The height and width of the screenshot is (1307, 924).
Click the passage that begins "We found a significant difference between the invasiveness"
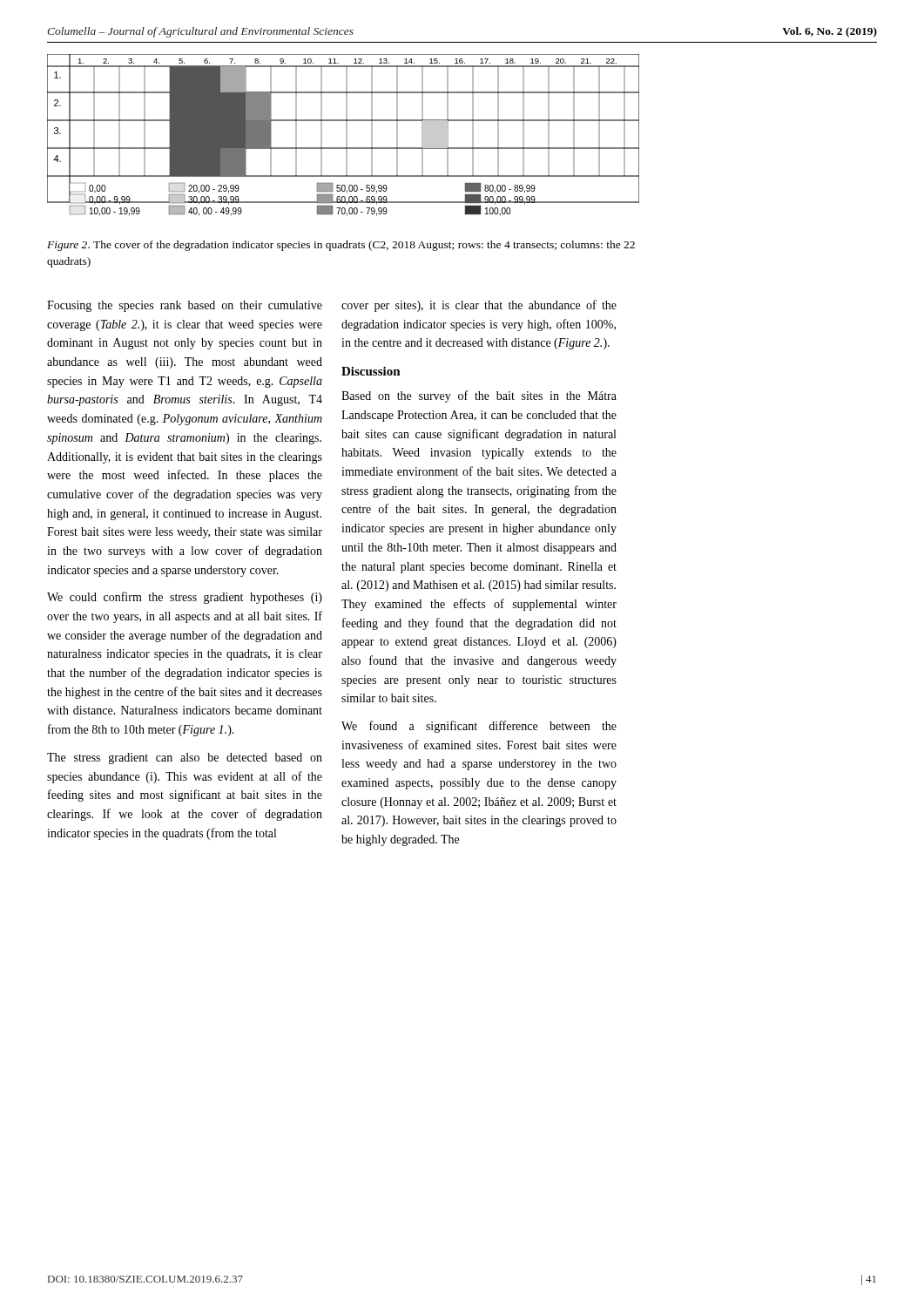coord(479,783)
